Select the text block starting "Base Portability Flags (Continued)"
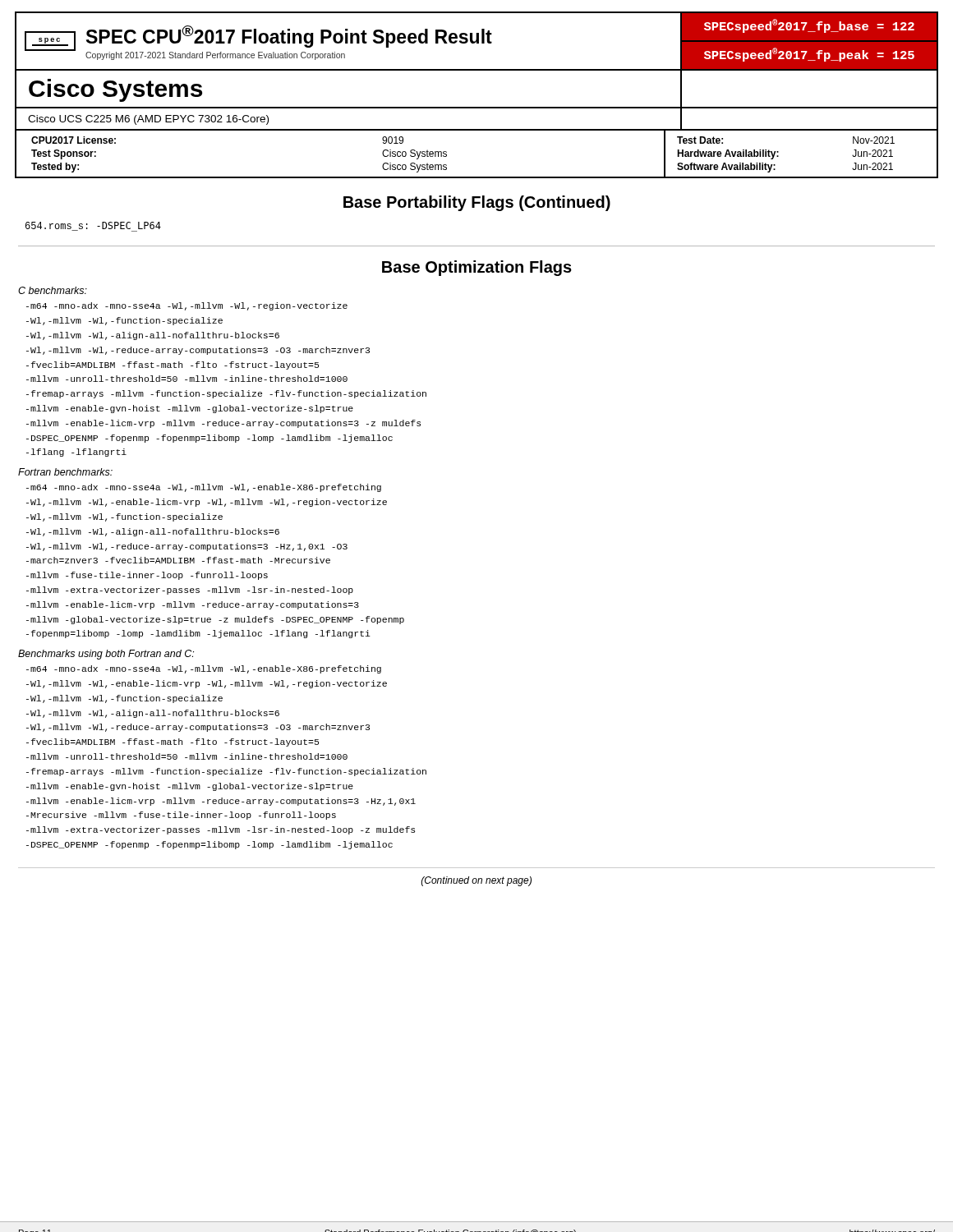 tap(476, 202)
